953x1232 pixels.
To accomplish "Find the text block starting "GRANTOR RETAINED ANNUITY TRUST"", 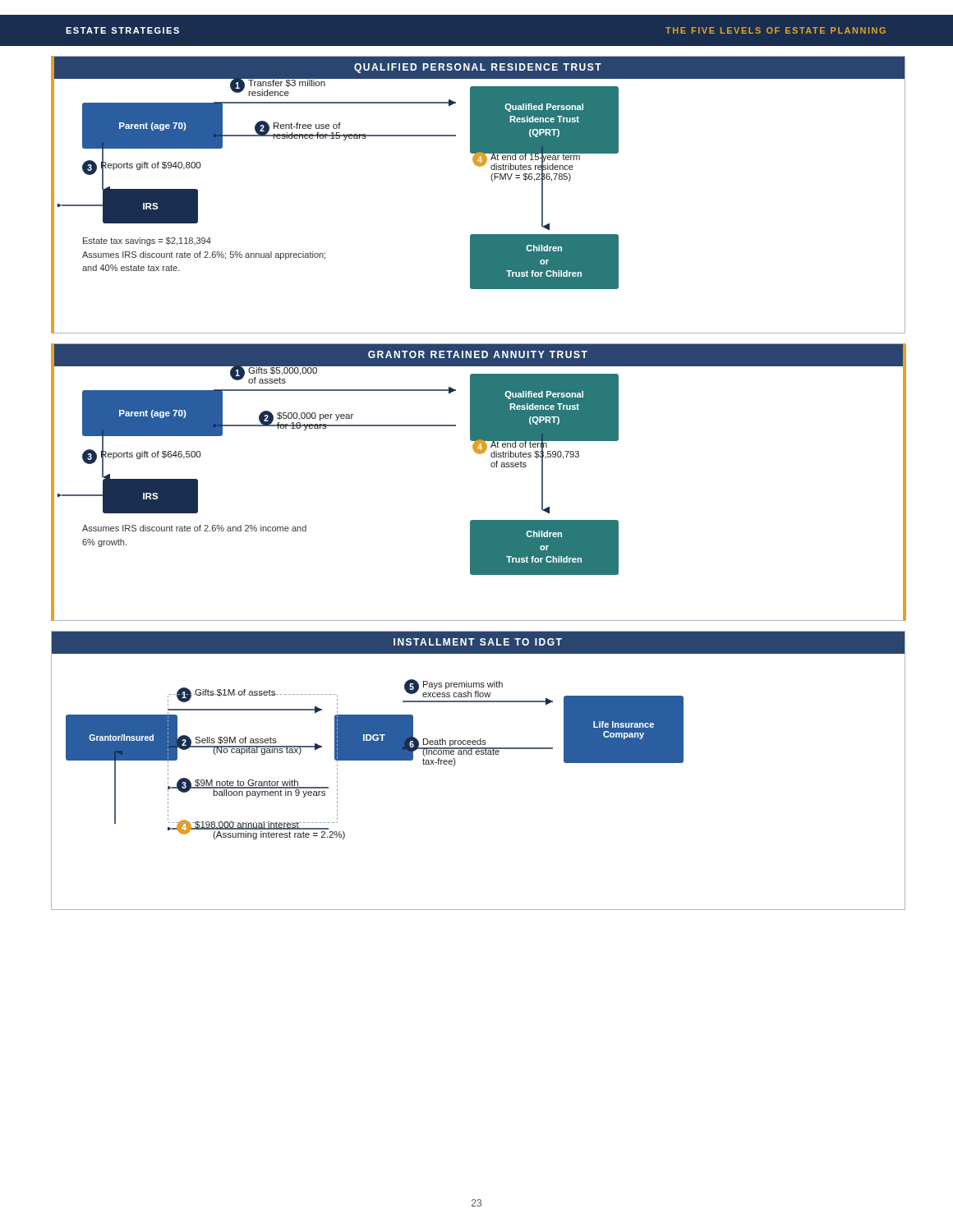I will (x=478, y=355).
